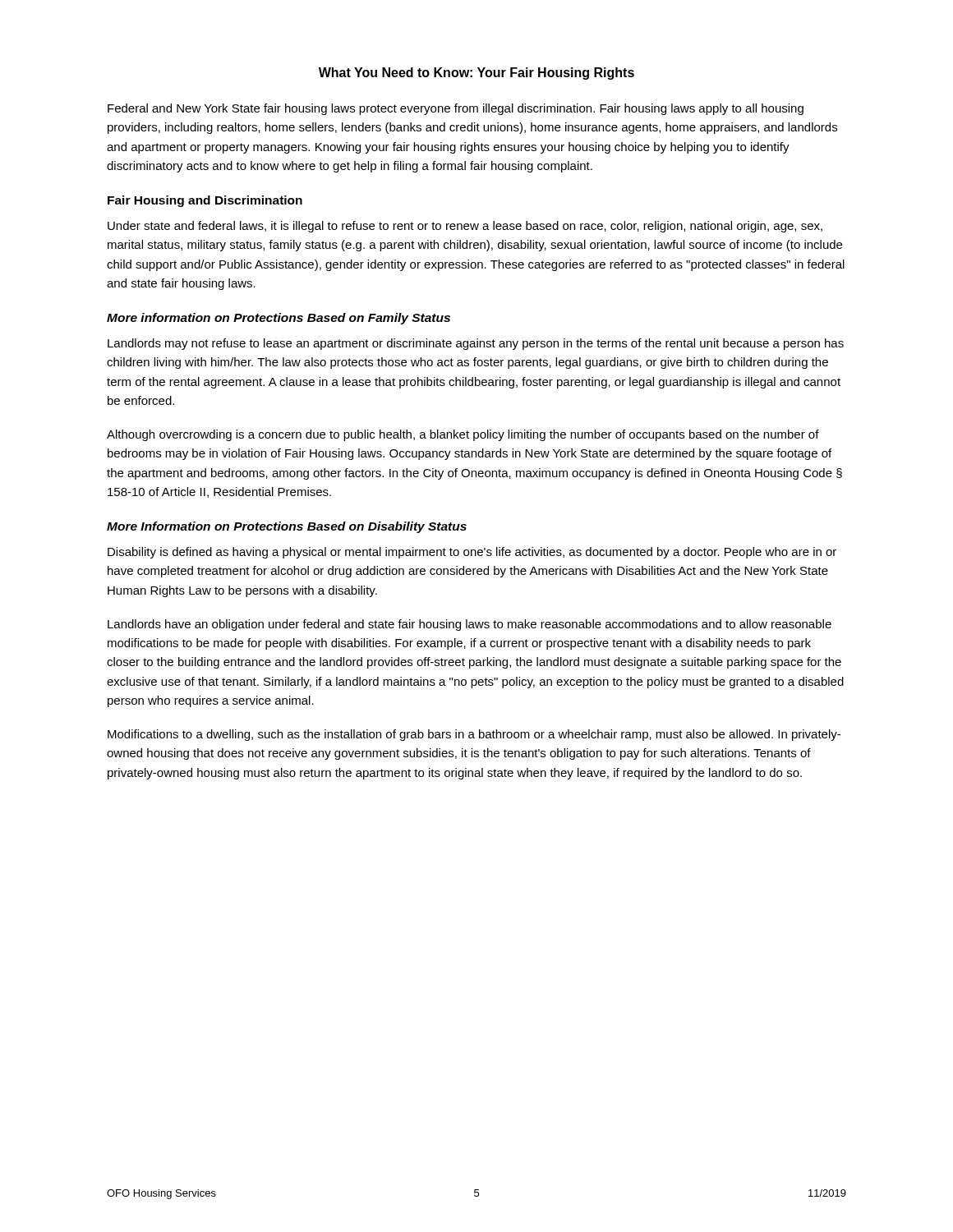This screenshot has width=953, height=1232.
Task: Where is the section header that starts "More information on Protections Based on Family"?
Action: coord(279,317)
